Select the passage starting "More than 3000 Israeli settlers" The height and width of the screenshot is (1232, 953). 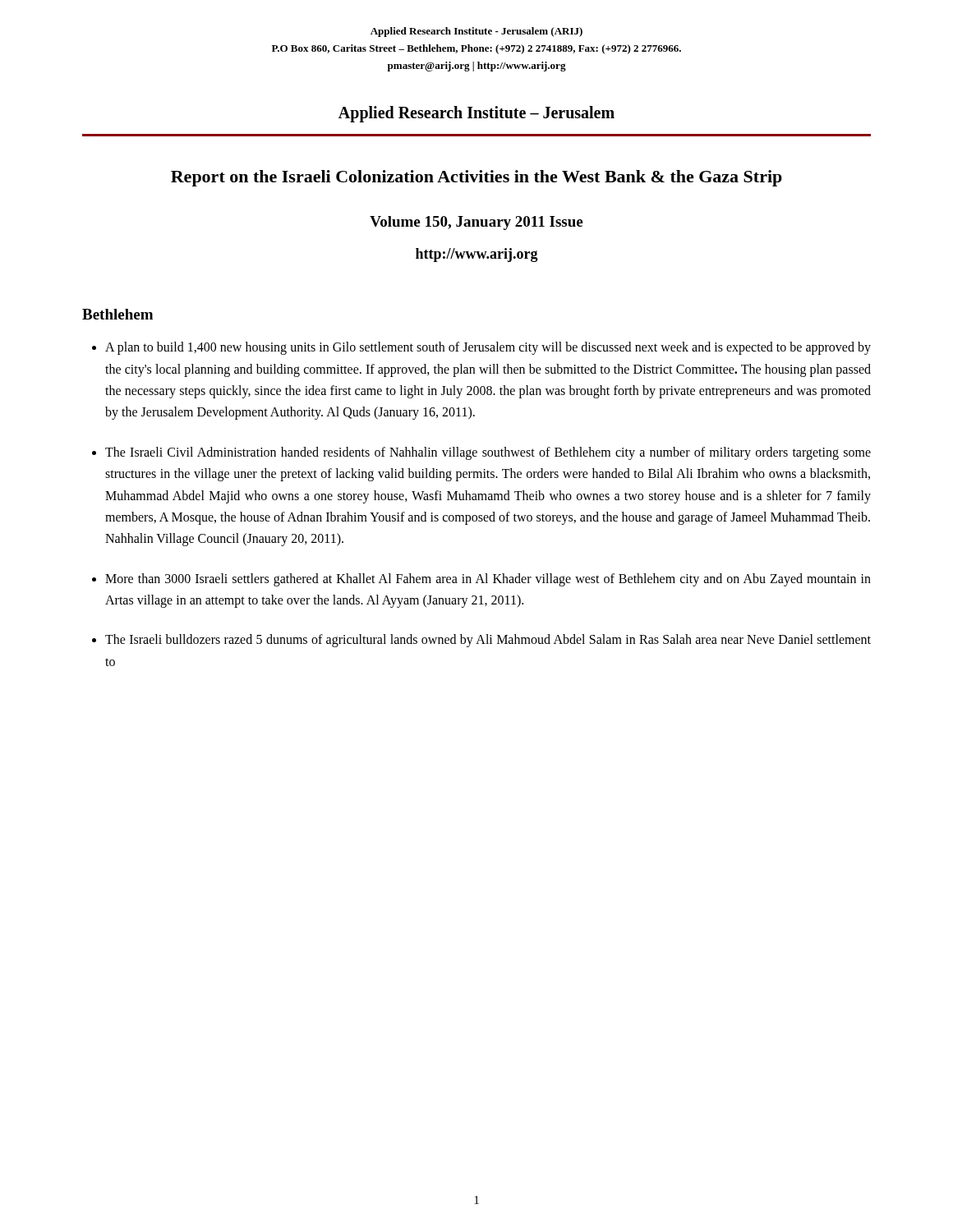click(x=488, y=589)
